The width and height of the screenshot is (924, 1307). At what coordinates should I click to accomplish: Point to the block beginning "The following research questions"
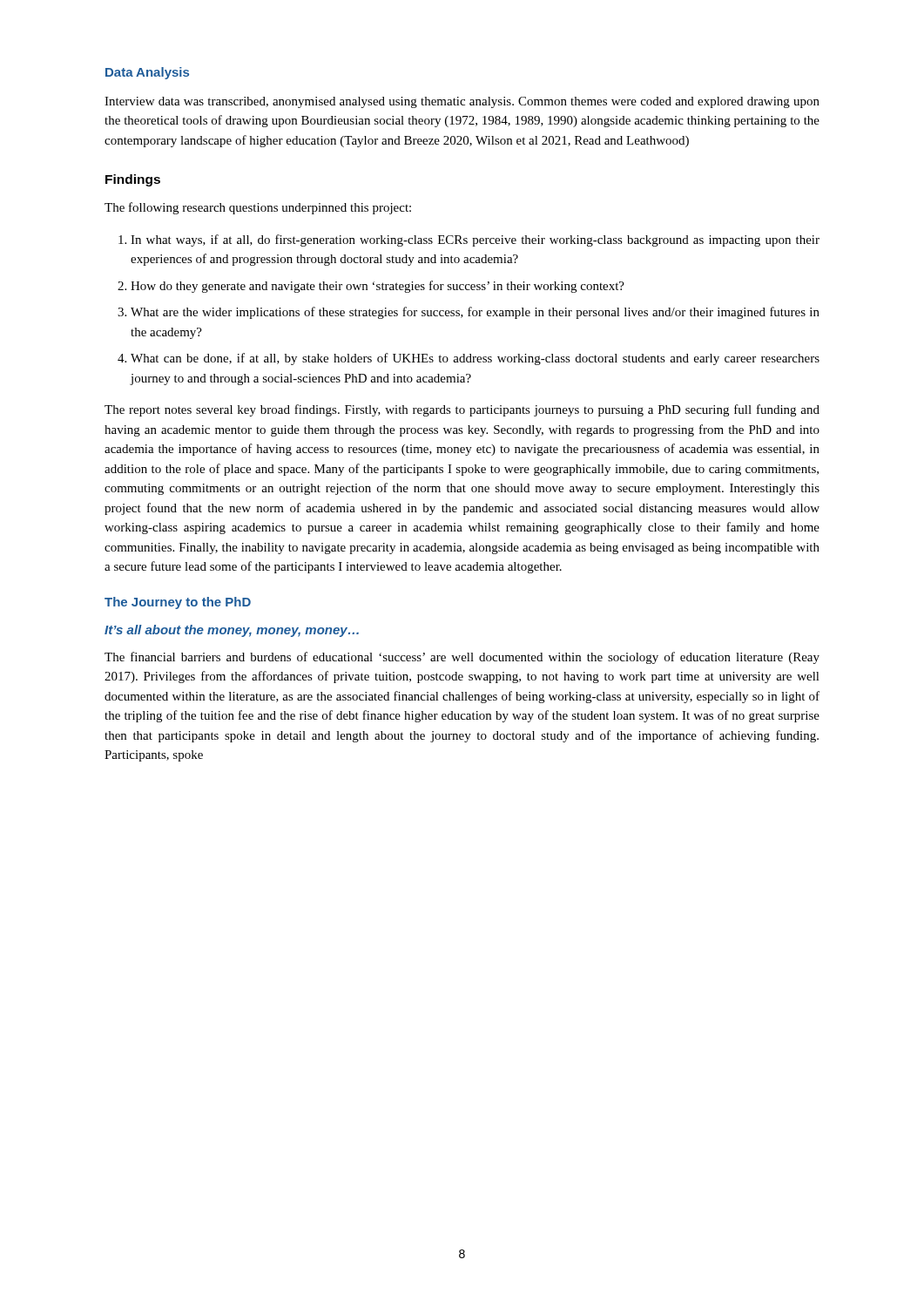click(x=258, y=208)
